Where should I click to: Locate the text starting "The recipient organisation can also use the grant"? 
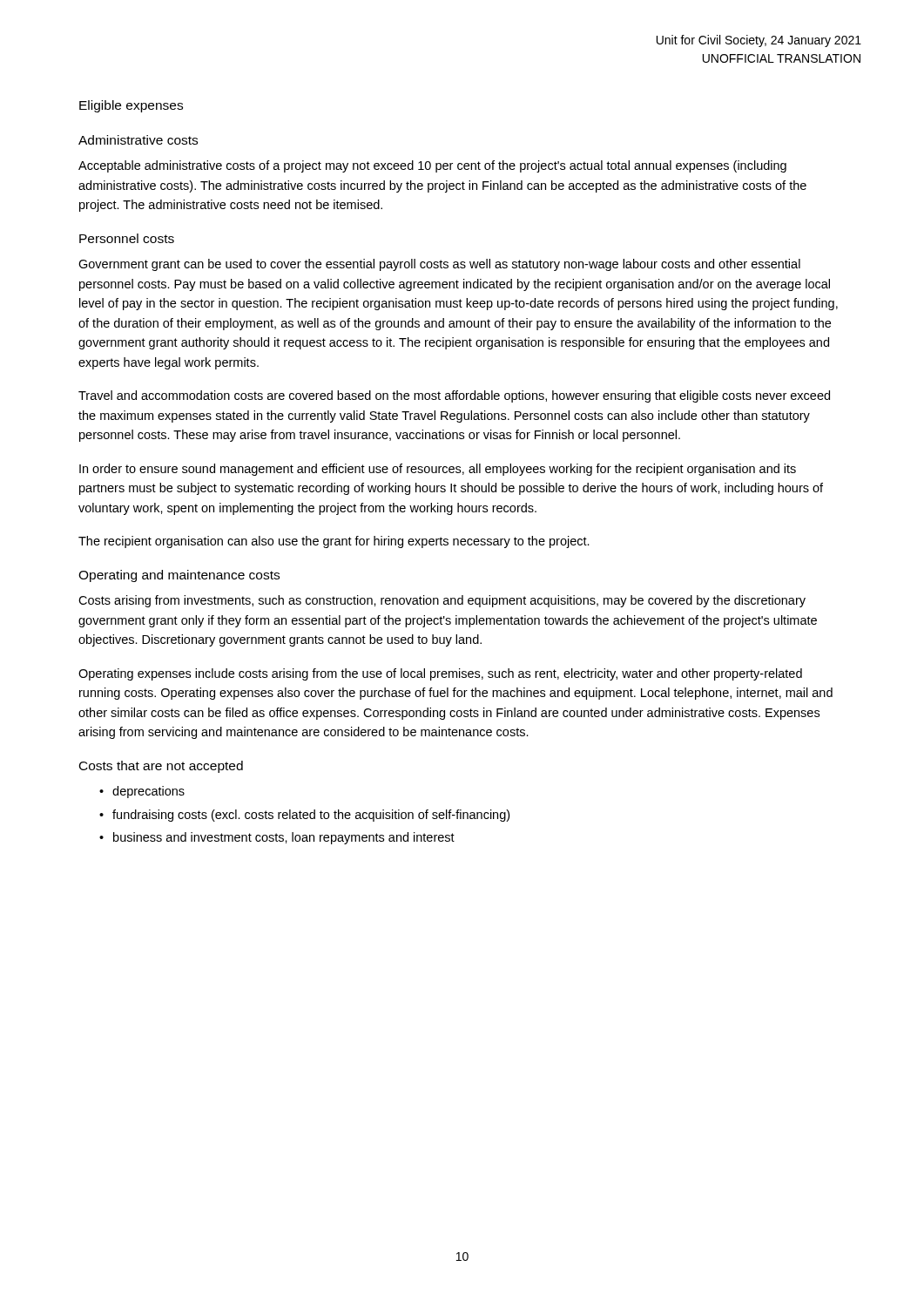click(334, 541)
